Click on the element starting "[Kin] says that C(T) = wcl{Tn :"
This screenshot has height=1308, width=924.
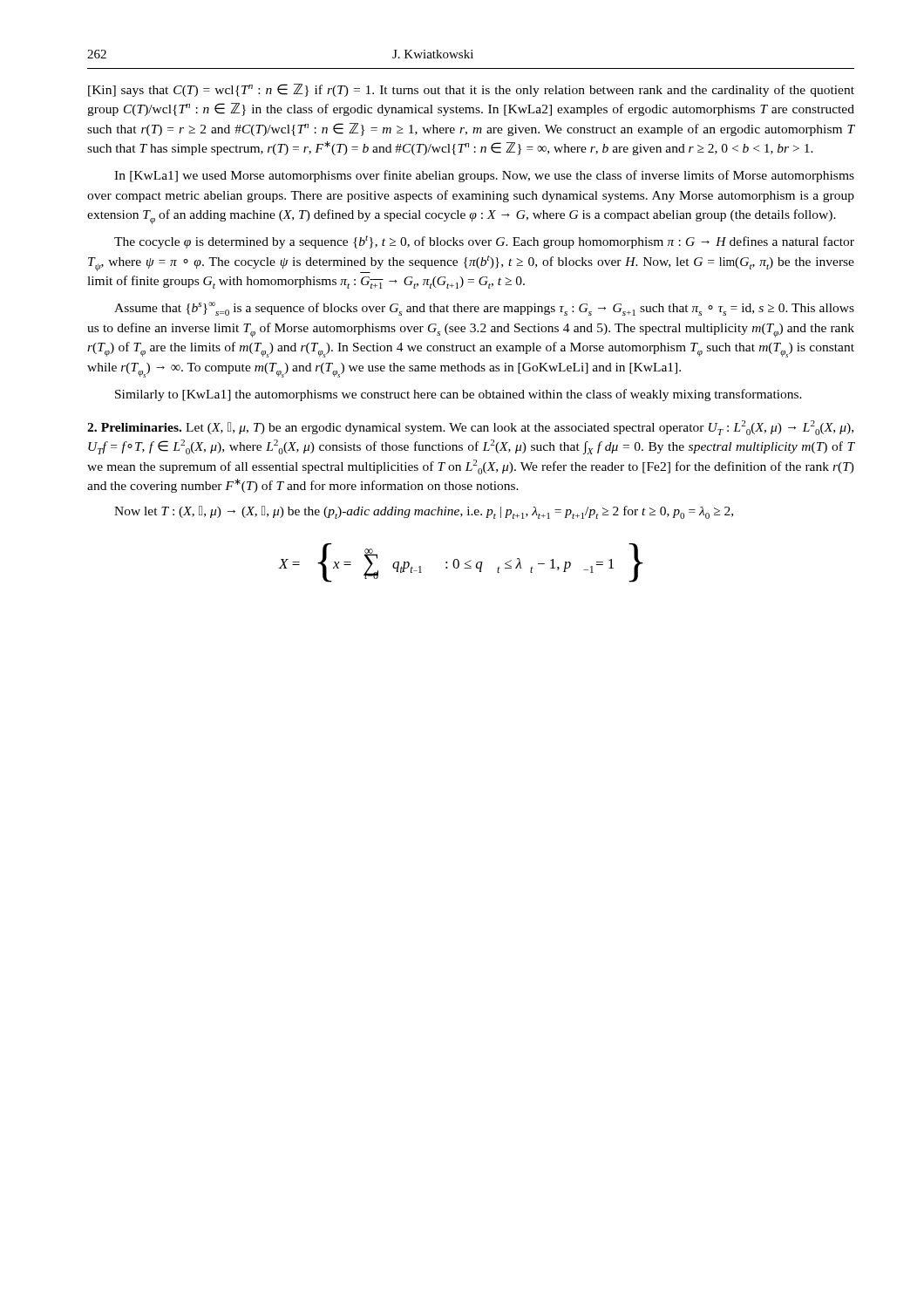click(x=471, y=119)
